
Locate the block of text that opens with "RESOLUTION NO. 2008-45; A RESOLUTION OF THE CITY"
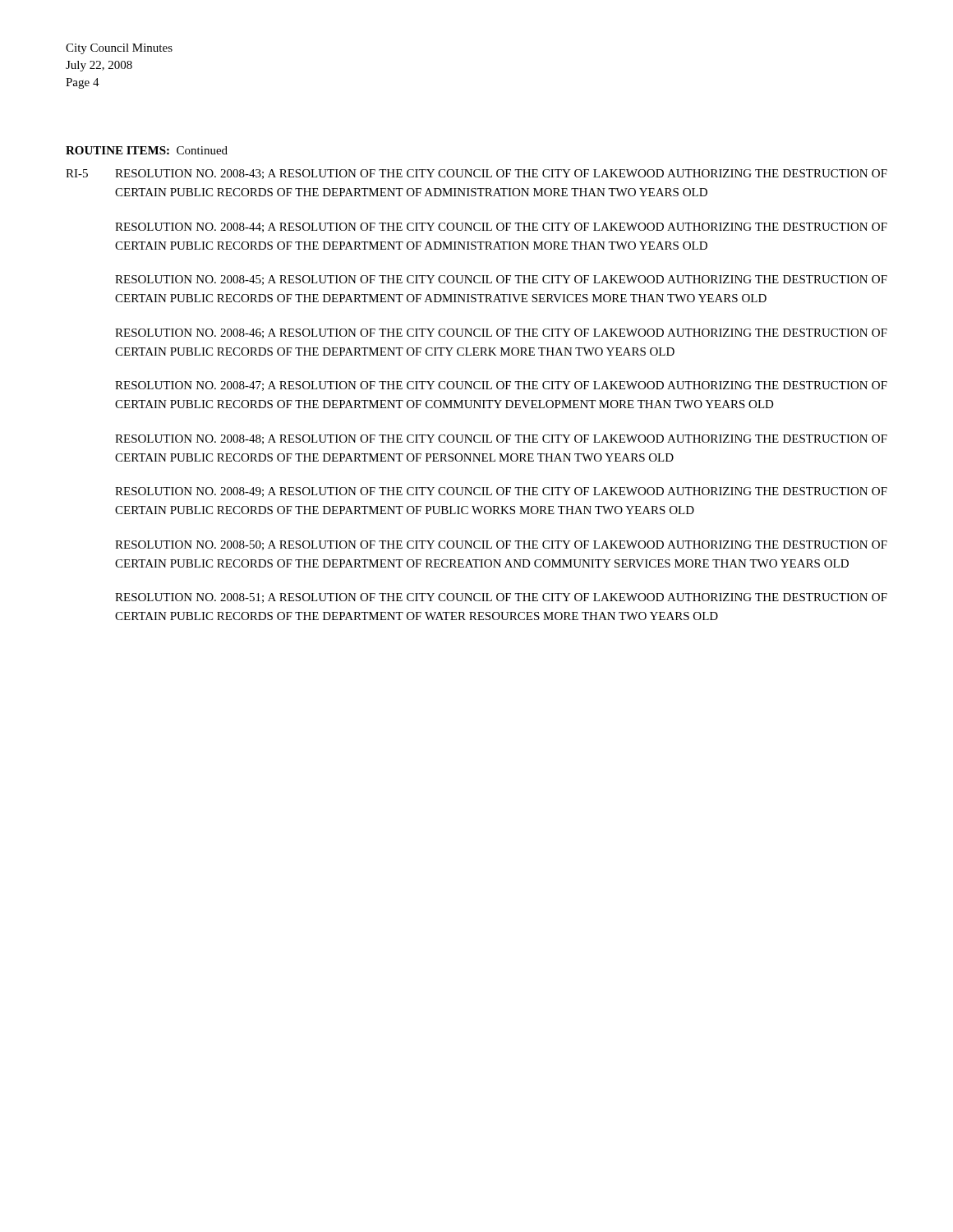501,289
